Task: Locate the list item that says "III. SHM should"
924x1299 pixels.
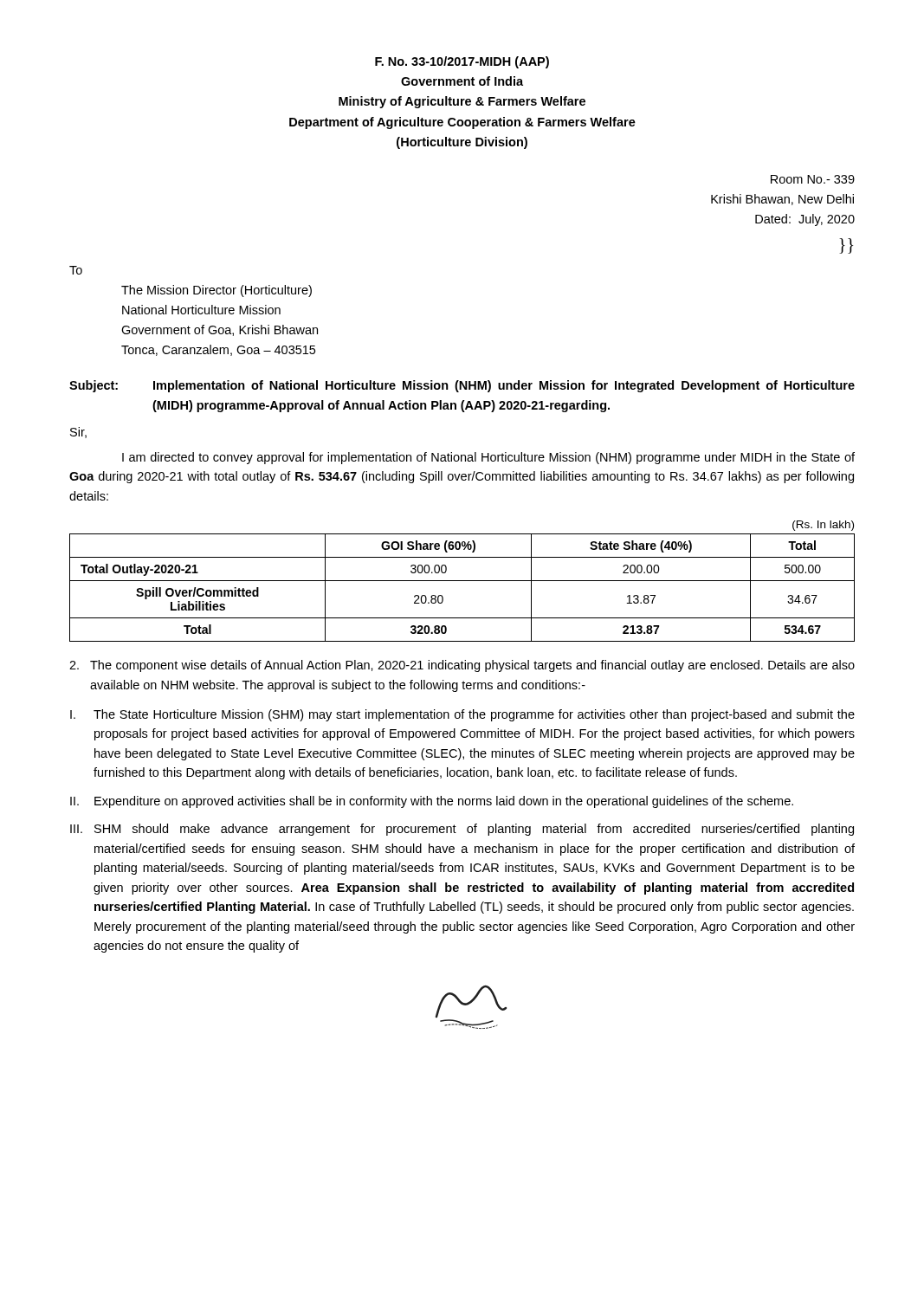Action: pyautogui.click(x=462, y=888)
